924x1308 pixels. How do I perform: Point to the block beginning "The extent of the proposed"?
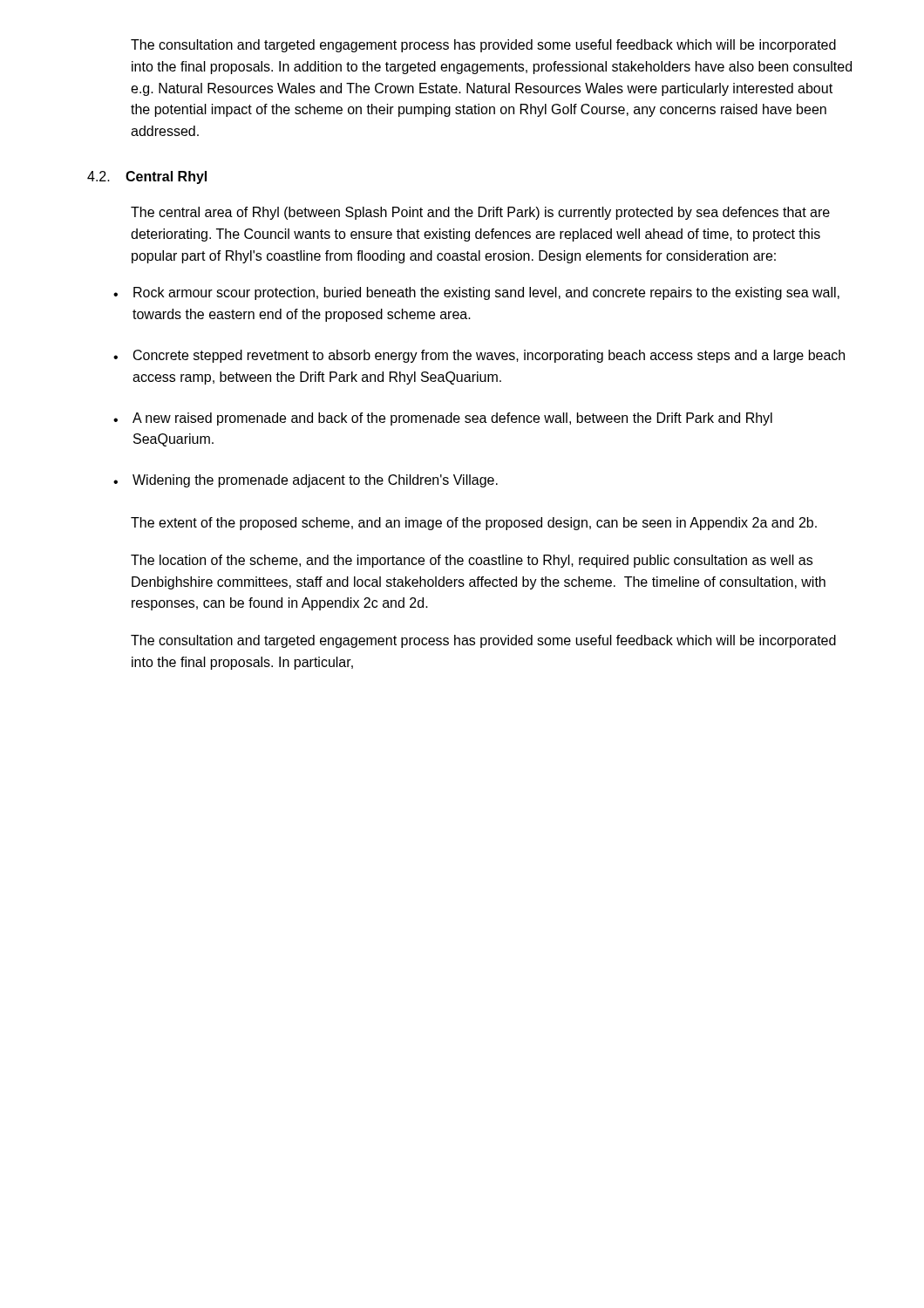(x=474, y=523)
